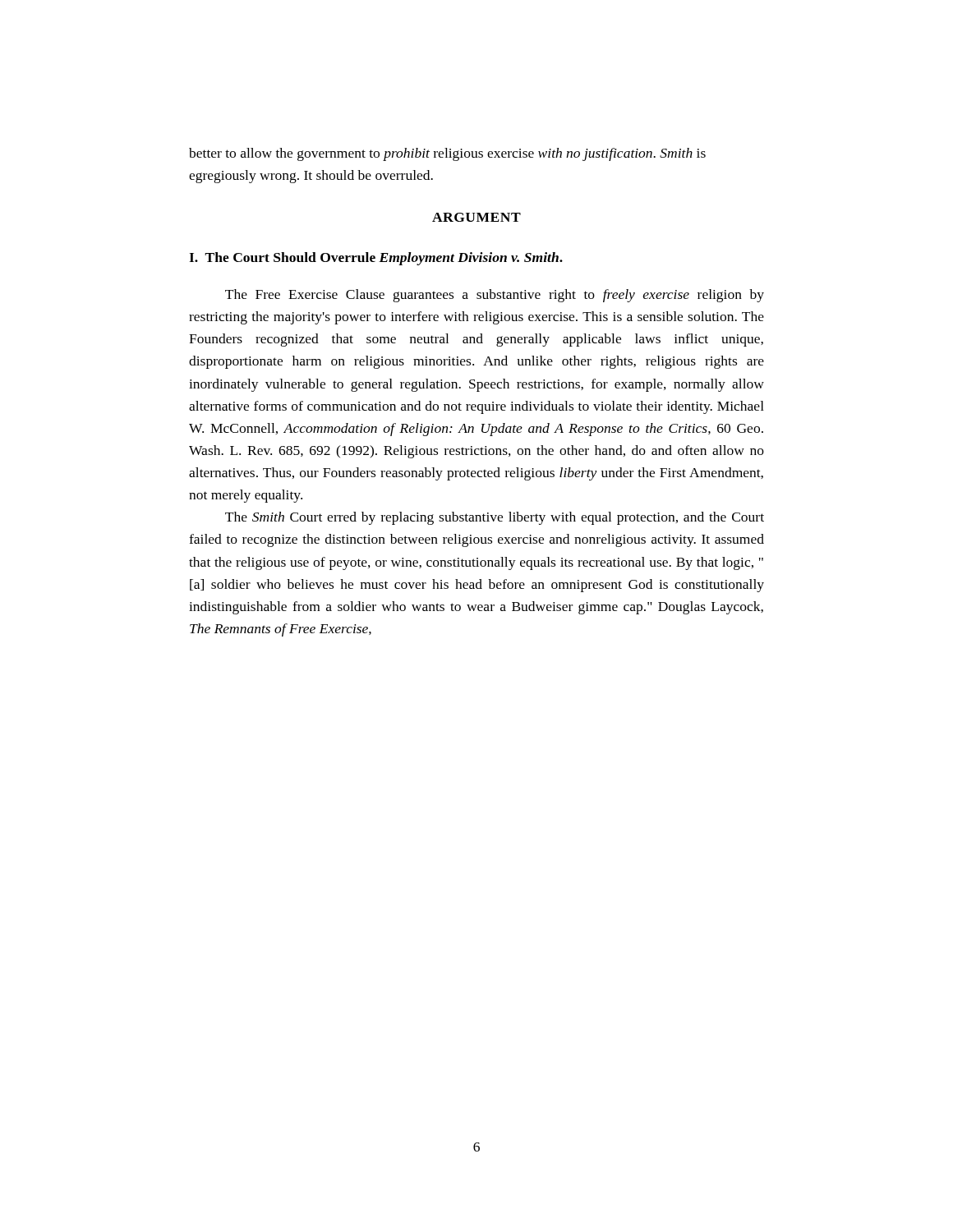The width and height of the screenshot is (953, 1232).
Task: Locate the text block starting "I. The Court Should Overrule Employment Division v."
Action: [376, 257]
